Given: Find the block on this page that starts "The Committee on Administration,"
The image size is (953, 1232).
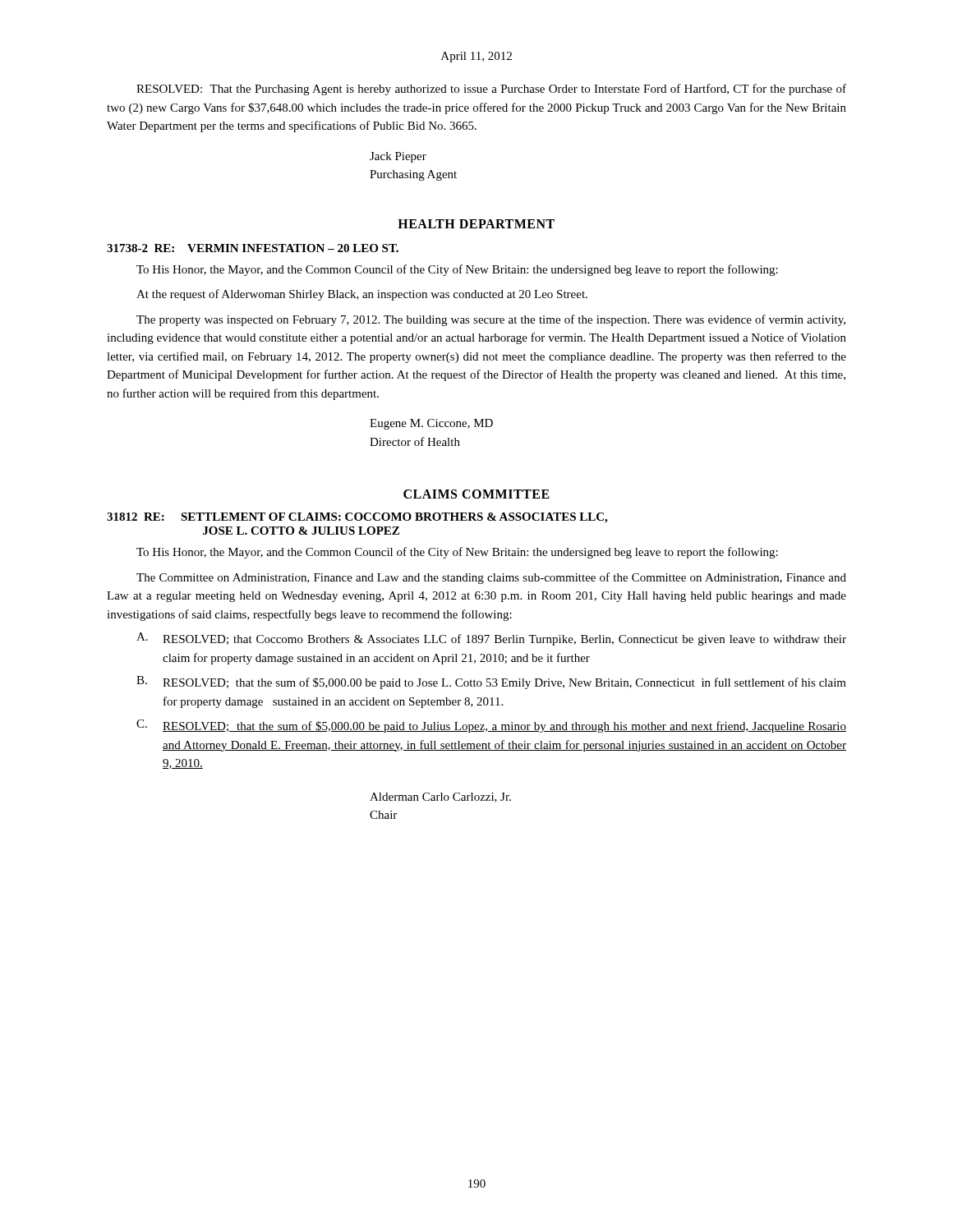Looking at the screenshot, I should click(476, 595).
